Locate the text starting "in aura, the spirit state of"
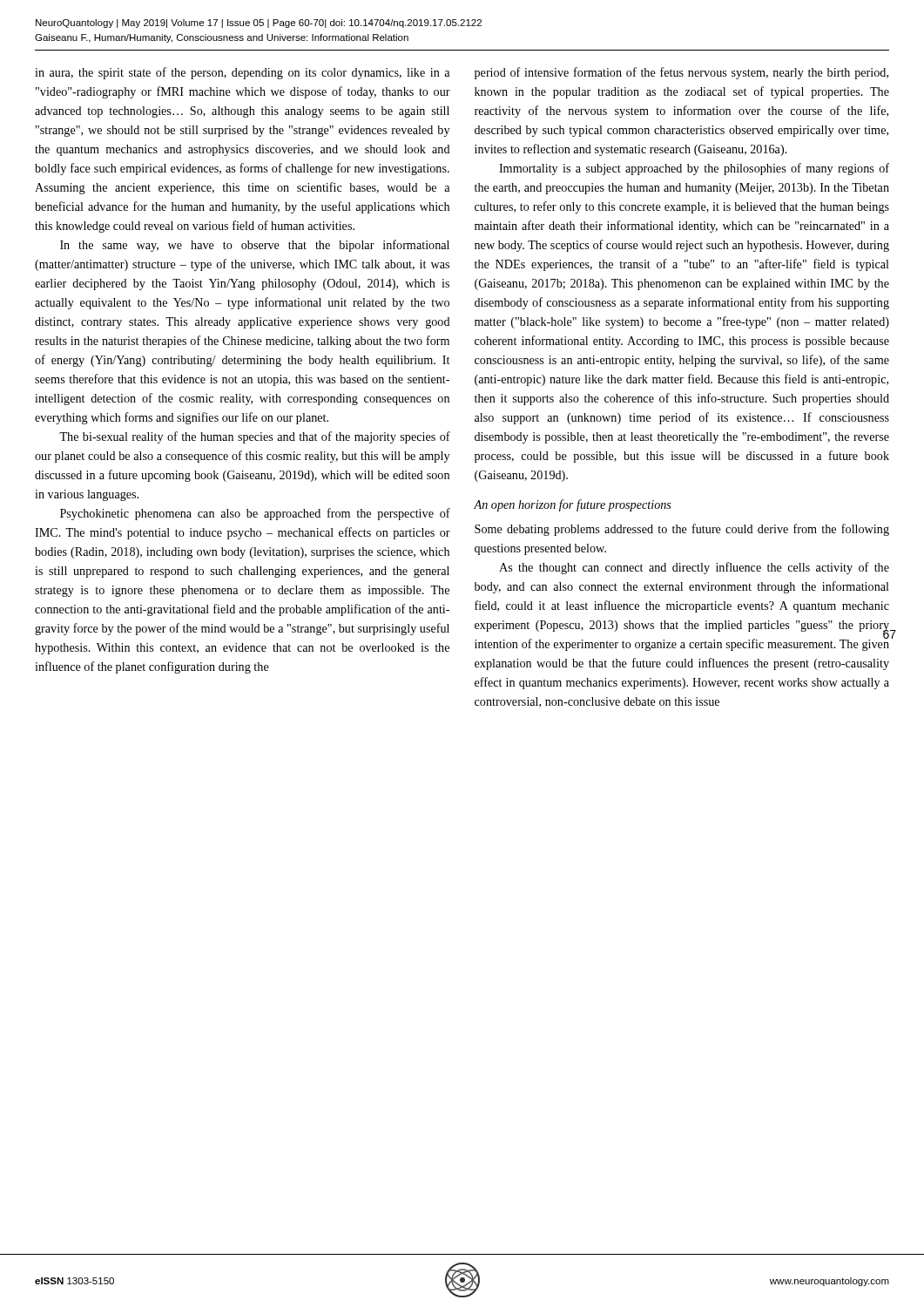The width and height of the screenshot is (924, 1307). pyautogui.click(x=242, y=149)
